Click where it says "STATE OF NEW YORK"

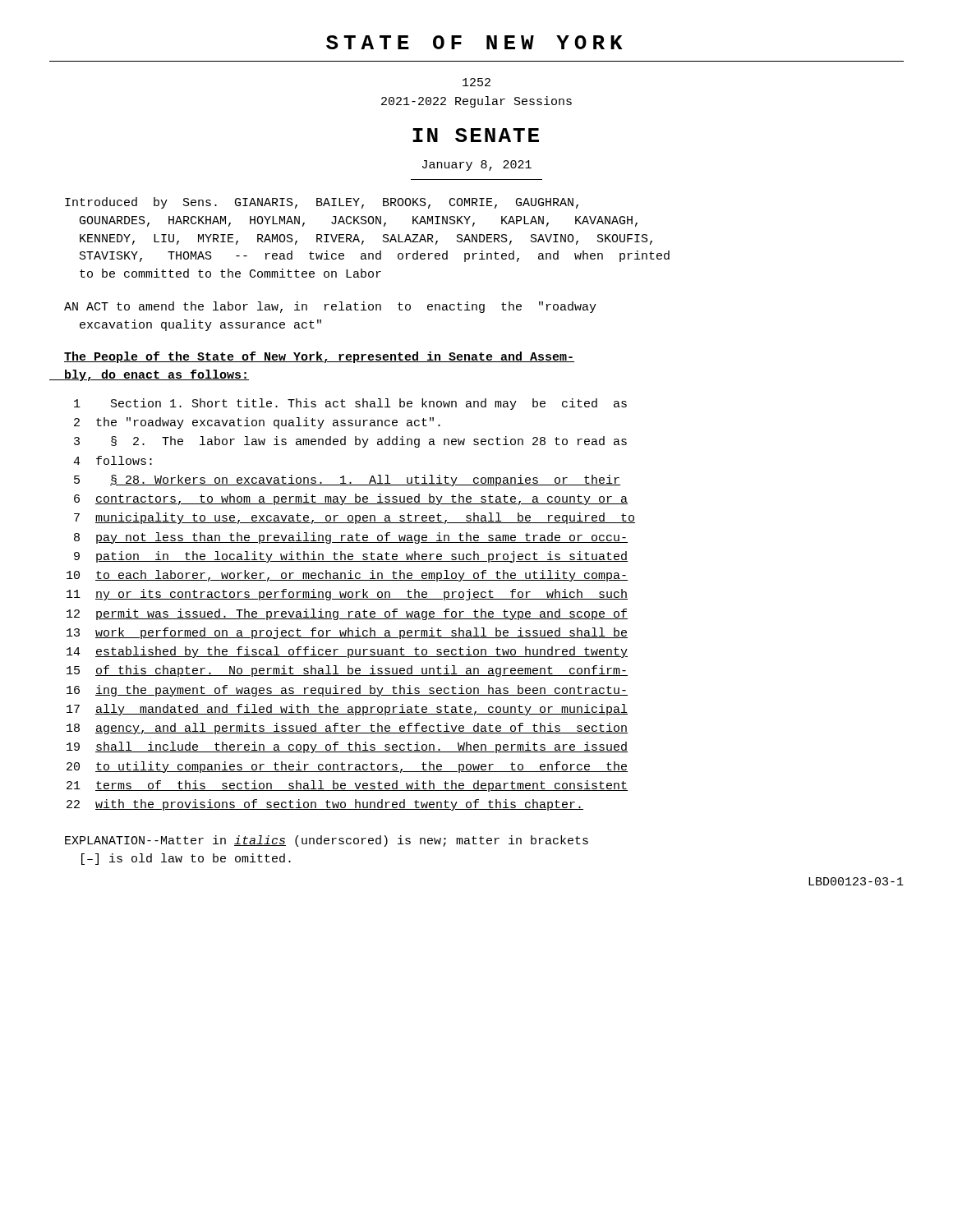coord(476,43)
